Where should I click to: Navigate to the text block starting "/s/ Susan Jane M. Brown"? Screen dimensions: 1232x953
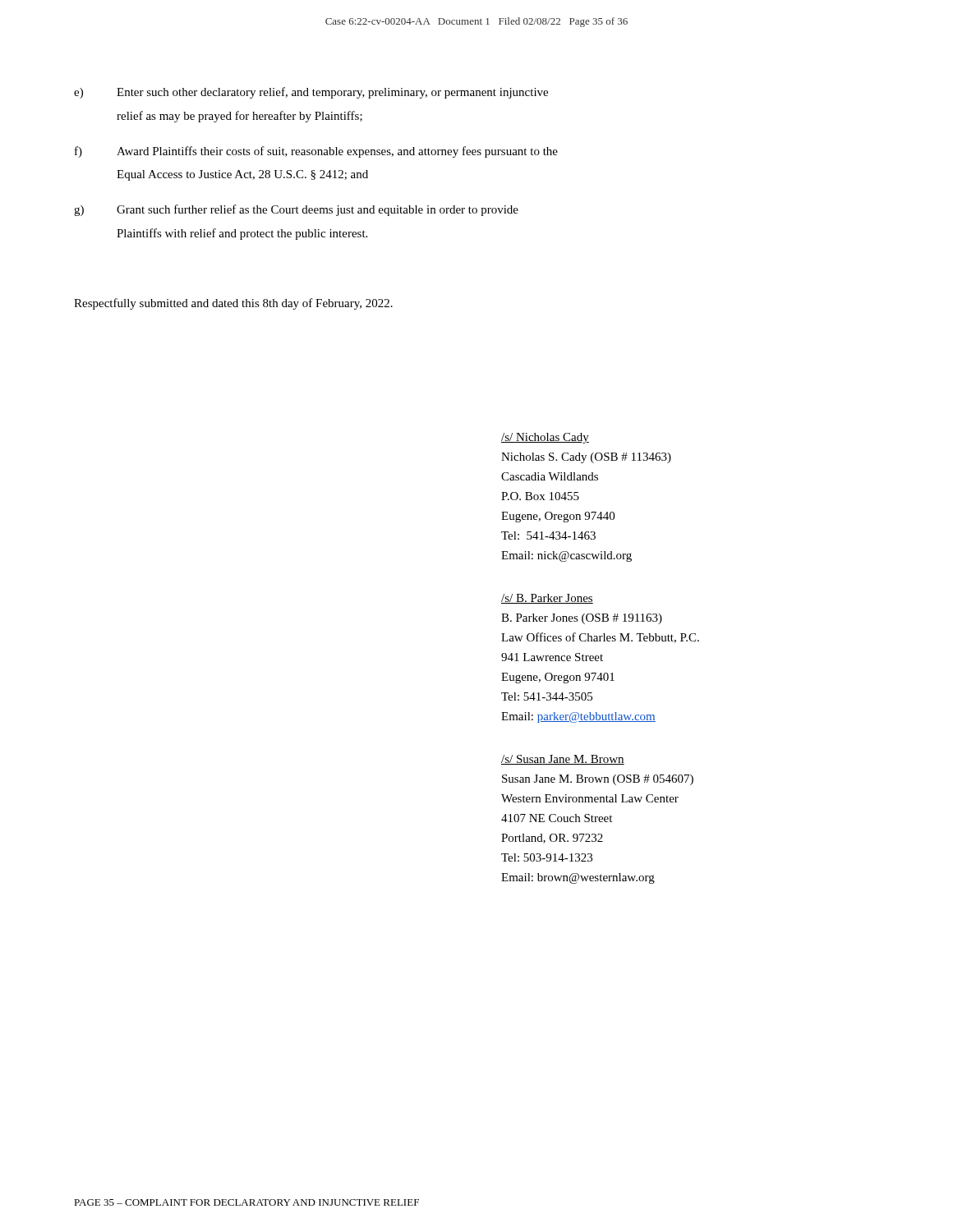click(563, 760)
